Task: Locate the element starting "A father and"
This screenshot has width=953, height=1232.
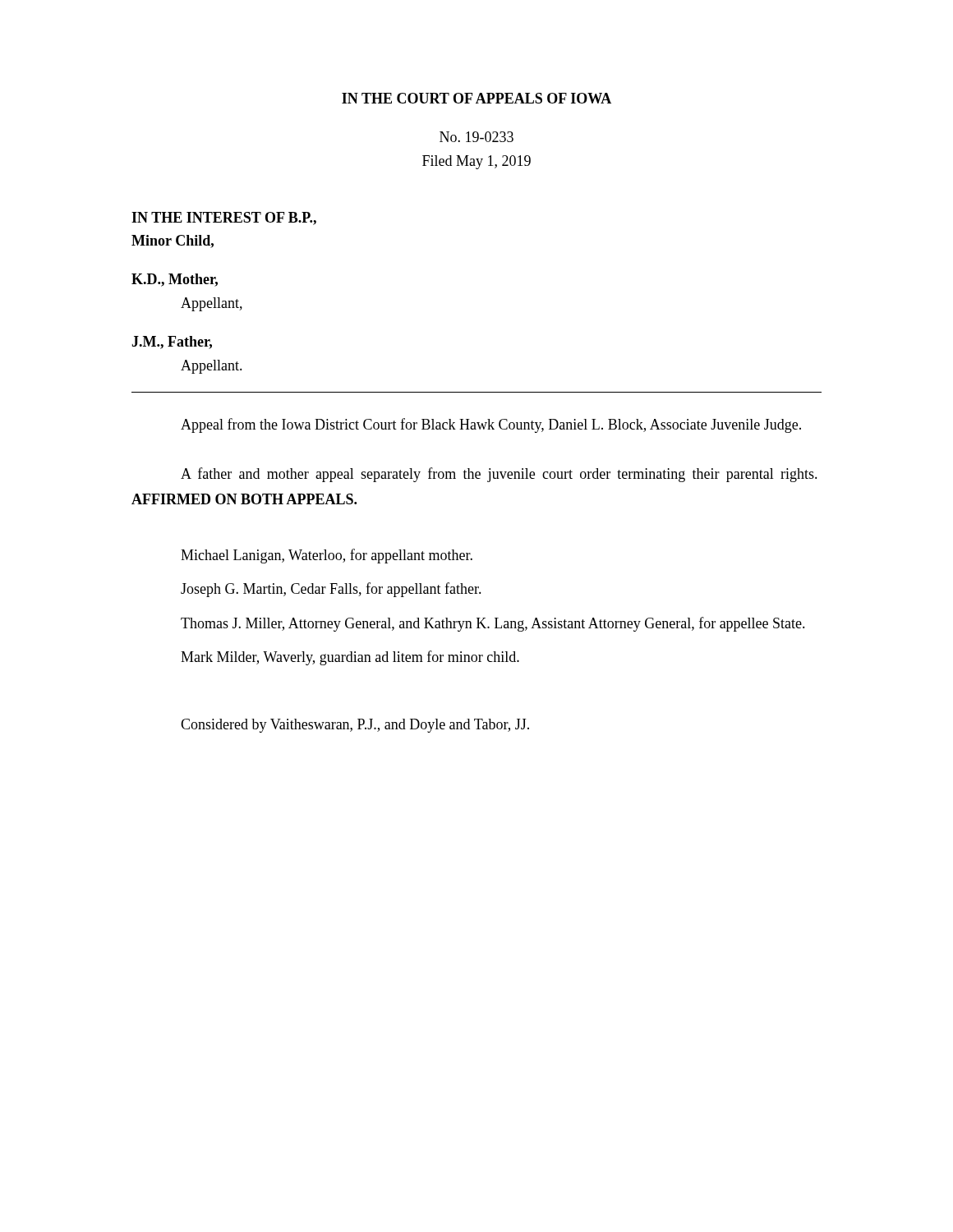Action: 476,487
